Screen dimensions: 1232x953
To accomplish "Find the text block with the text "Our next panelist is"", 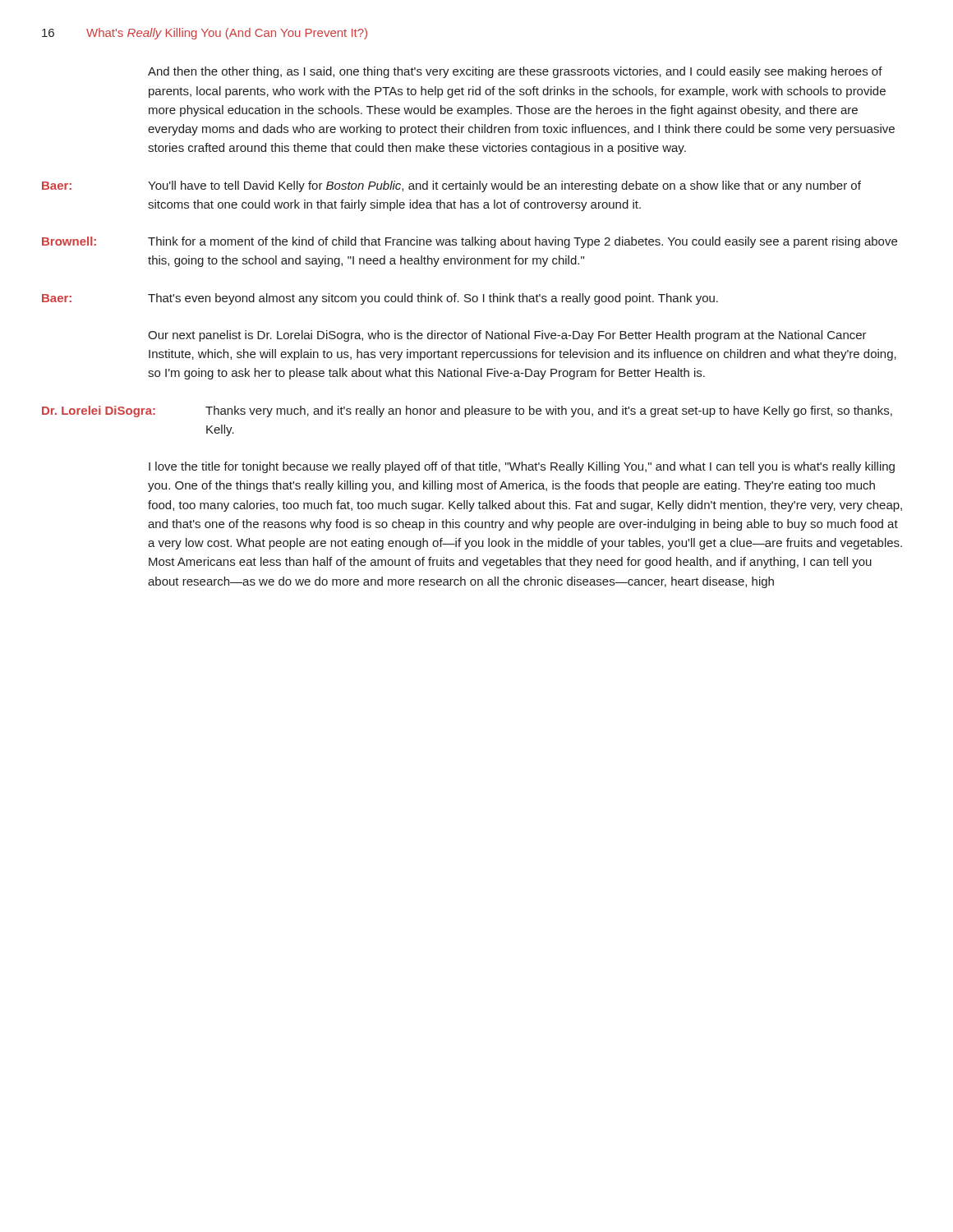I will click(x=522, y=354).
